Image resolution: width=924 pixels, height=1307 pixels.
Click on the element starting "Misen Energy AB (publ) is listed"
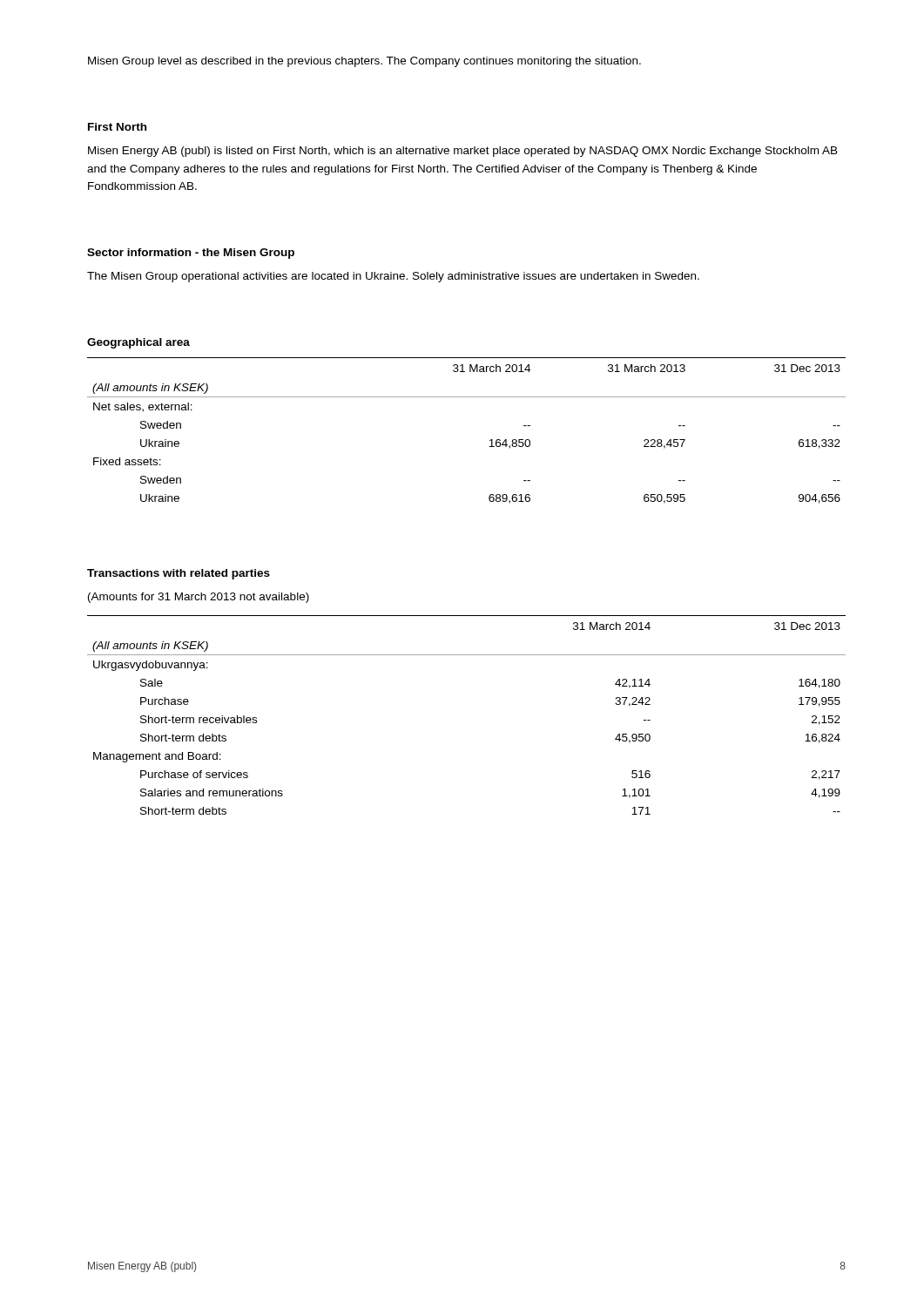pyautogui.click(x=463, y=168)
